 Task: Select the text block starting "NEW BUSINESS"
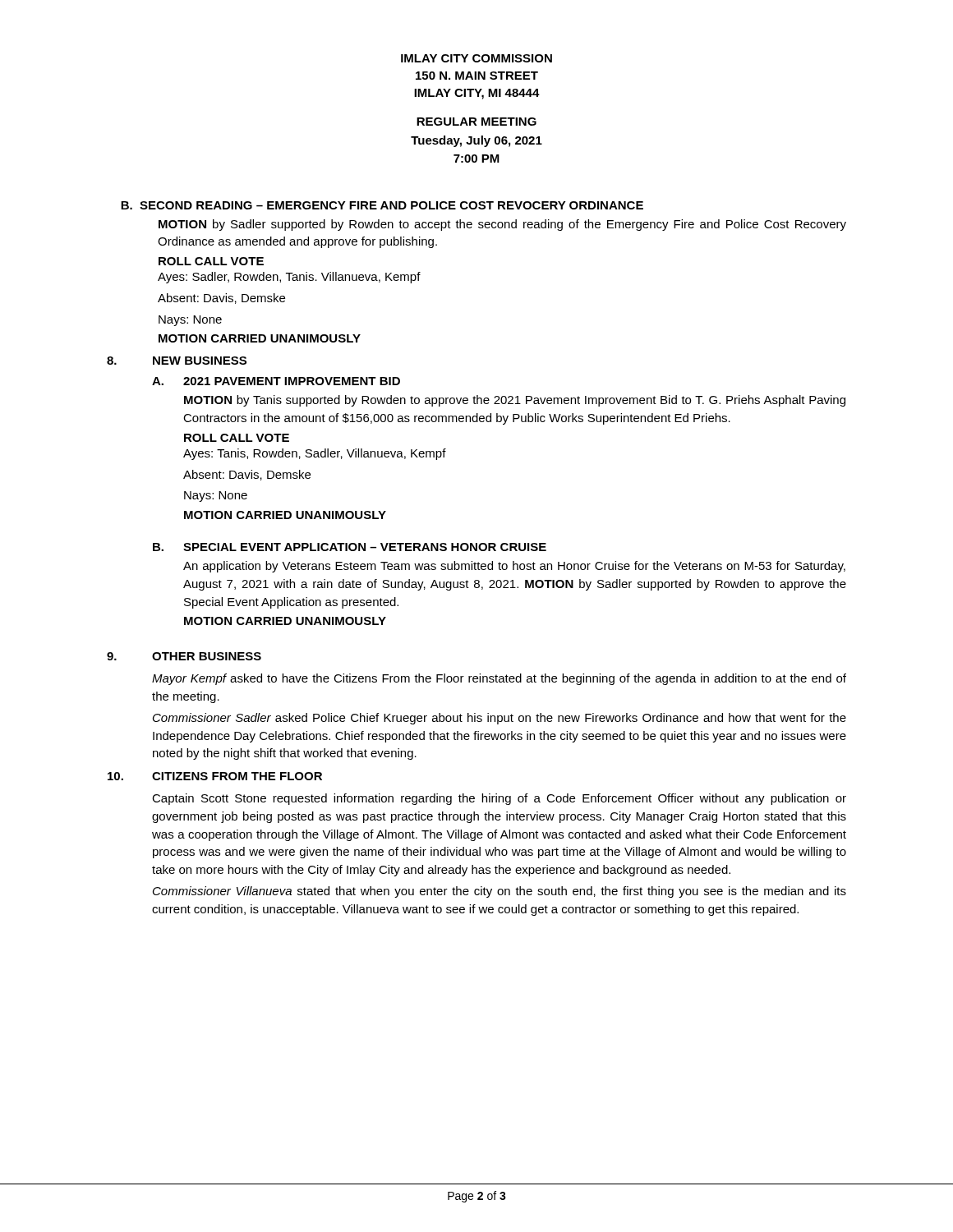point(200,360)
